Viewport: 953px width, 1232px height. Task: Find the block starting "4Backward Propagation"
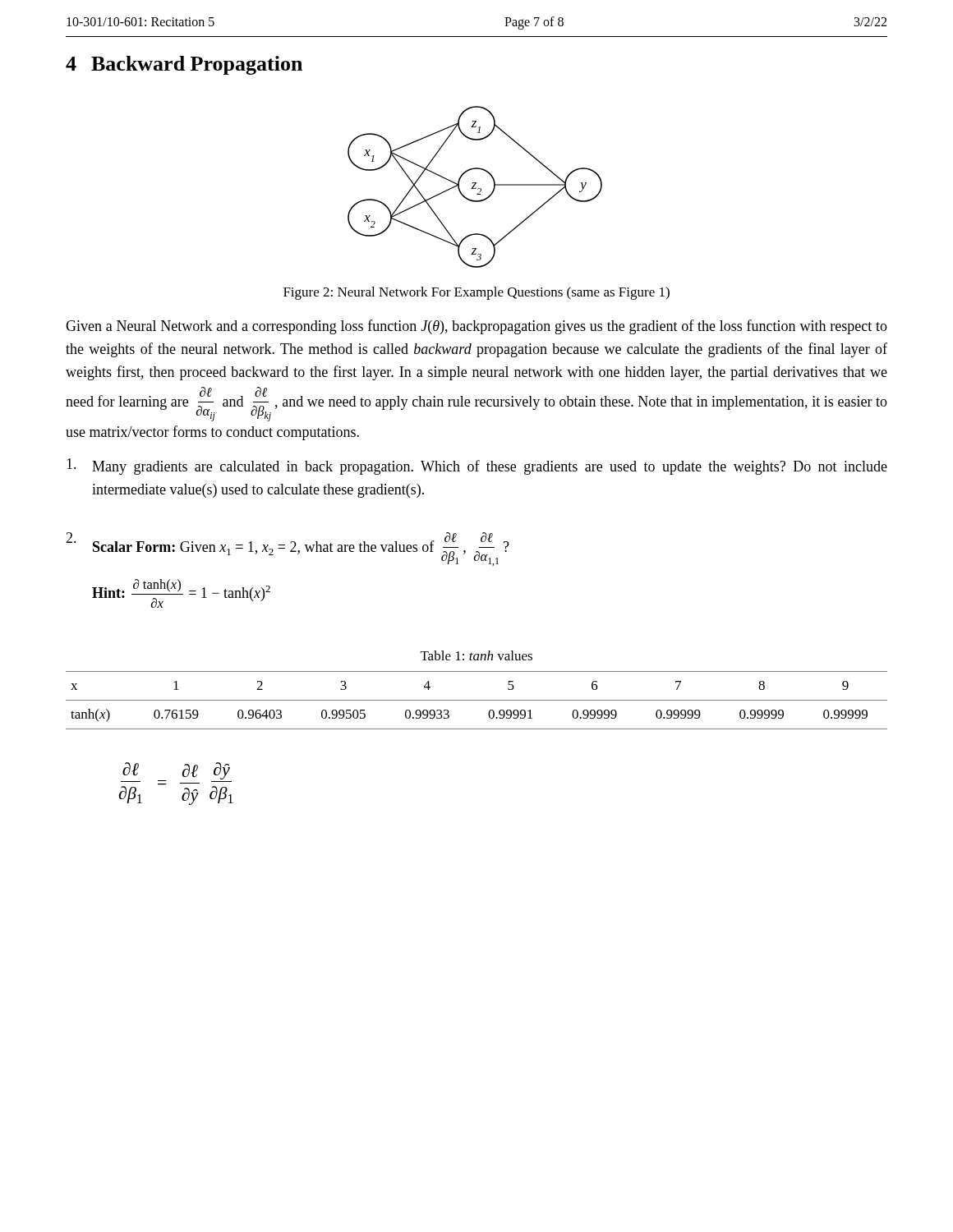coord(184,64)
